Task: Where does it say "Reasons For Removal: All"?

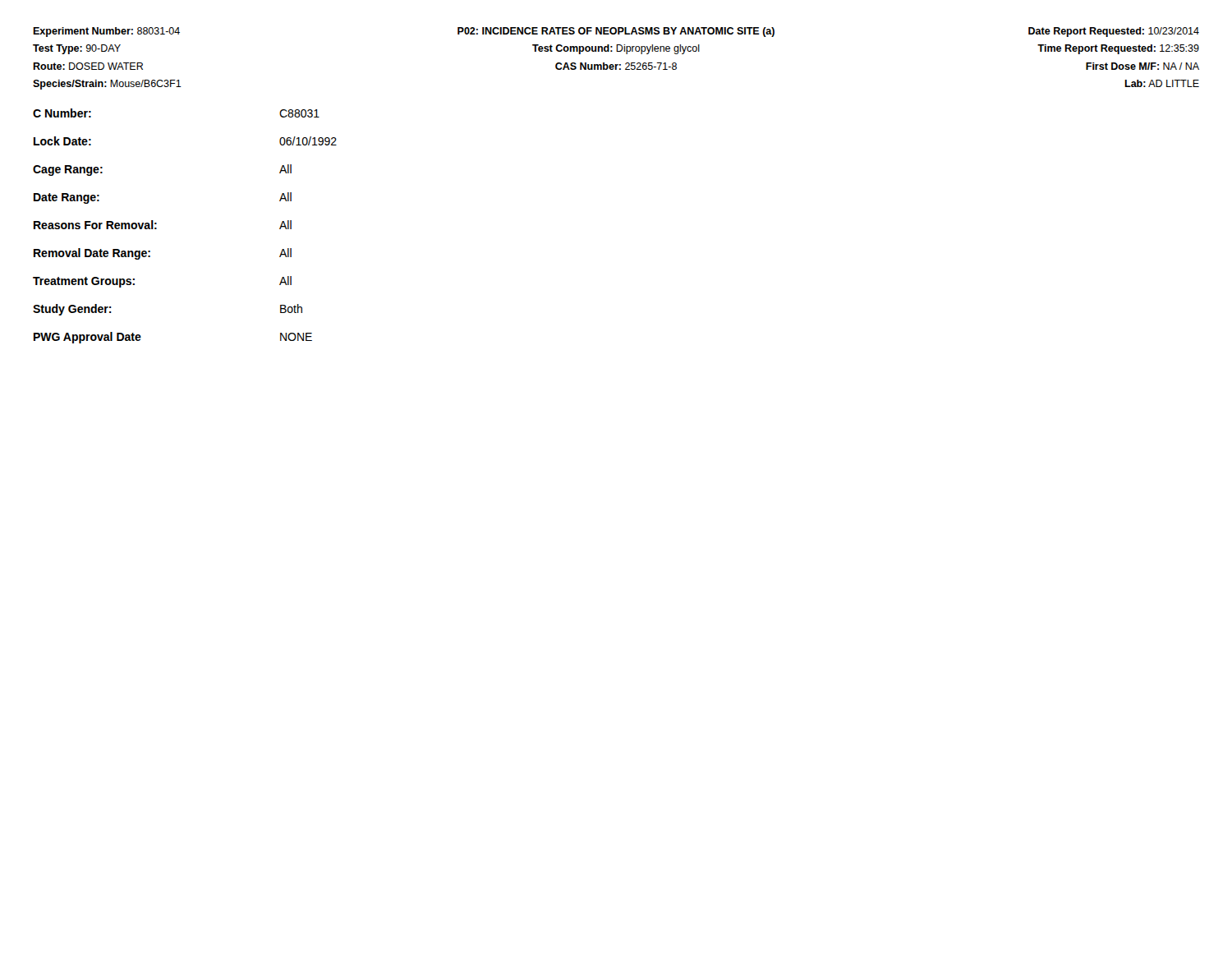Action: (162, 225)
